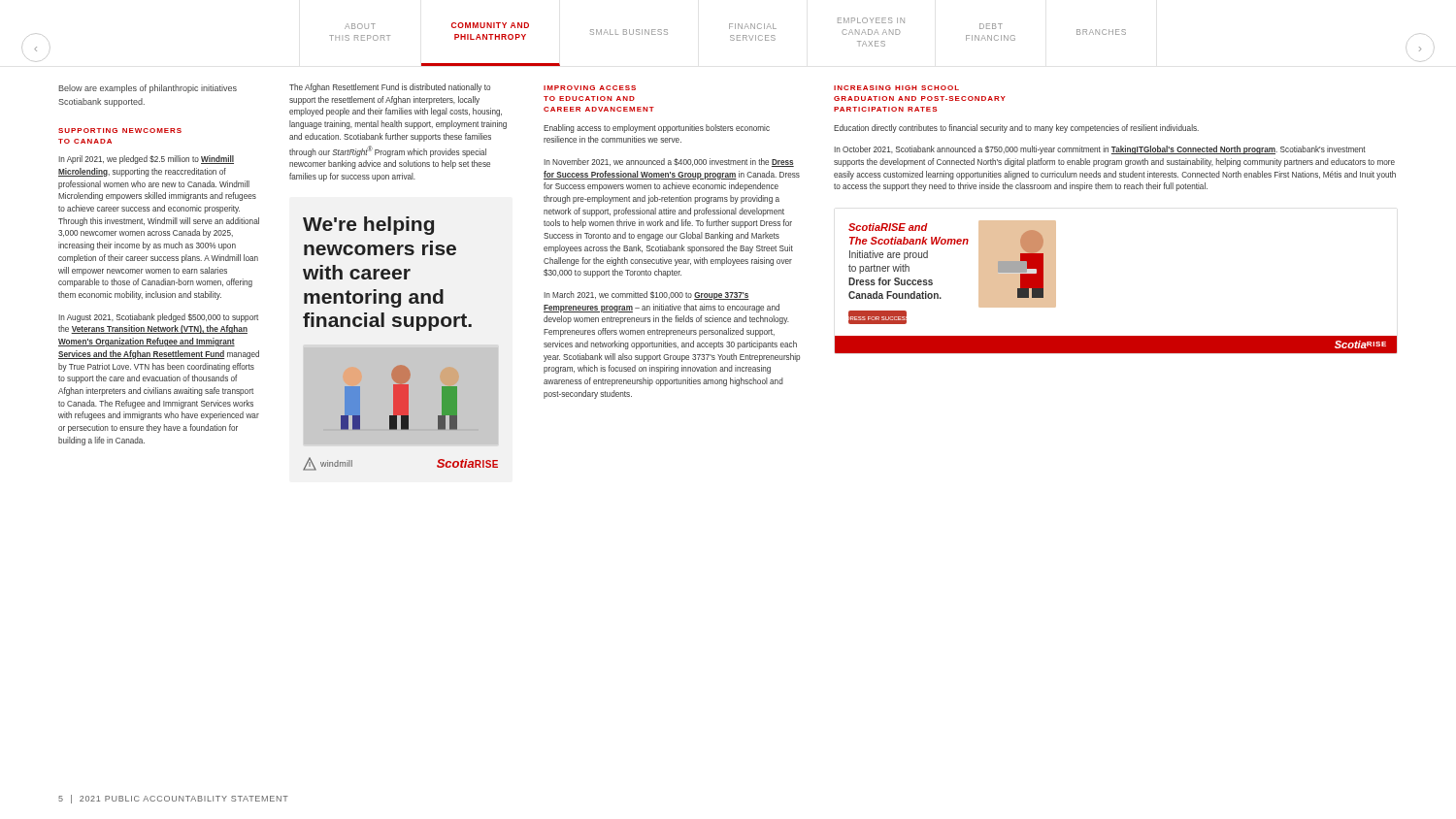Screen dimensions: 819x1456
Task: Point to the text block starting "Below are examples of philanthropic initiatives Scotiabank supported."
Action: click(148, 95)
